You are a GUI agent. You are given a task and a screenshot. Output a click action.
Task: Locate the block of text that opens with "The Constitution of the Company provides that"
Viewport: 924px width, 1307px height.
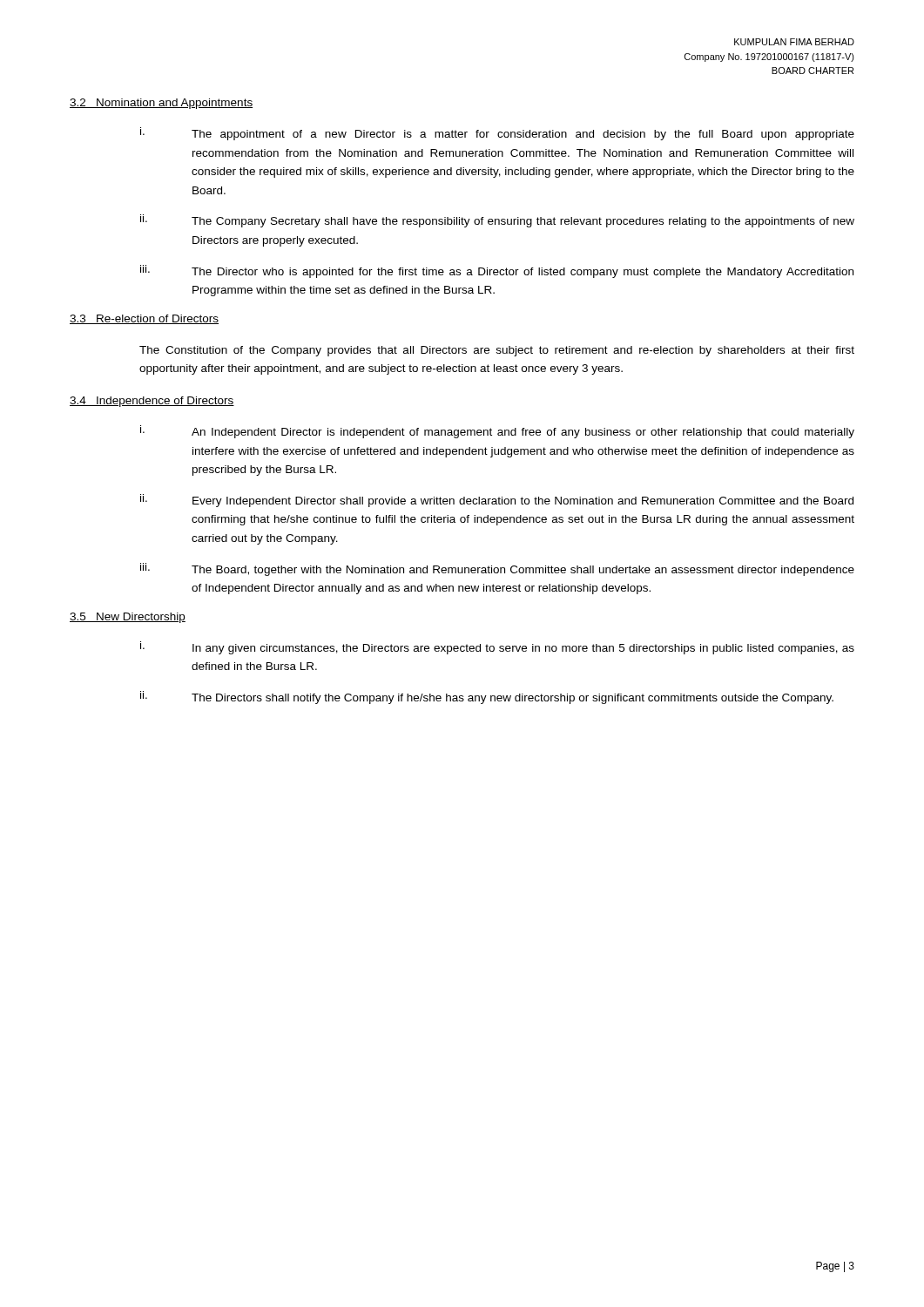[497, 359]
